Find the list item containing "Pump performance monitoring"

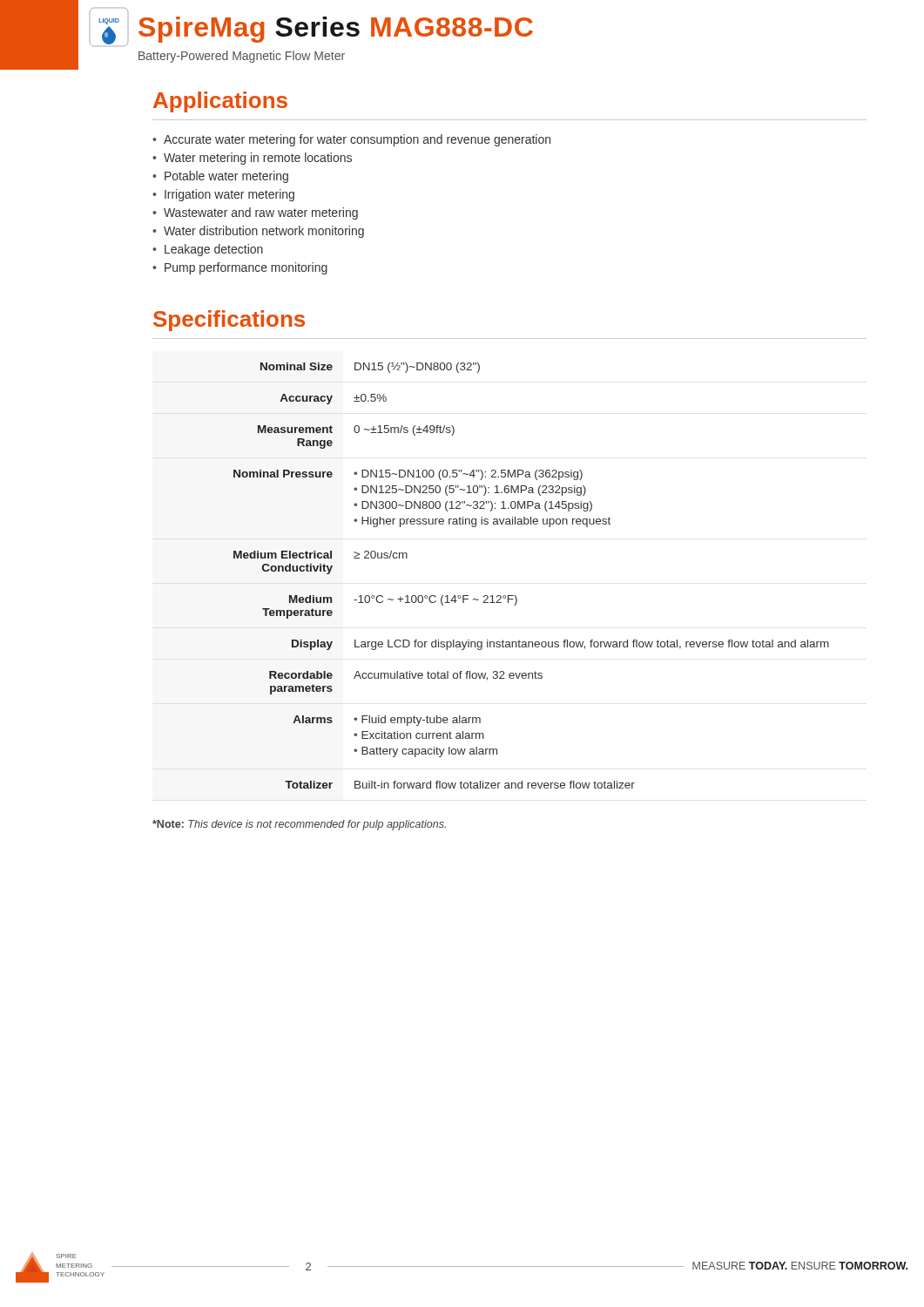click(x=246, y=267)
